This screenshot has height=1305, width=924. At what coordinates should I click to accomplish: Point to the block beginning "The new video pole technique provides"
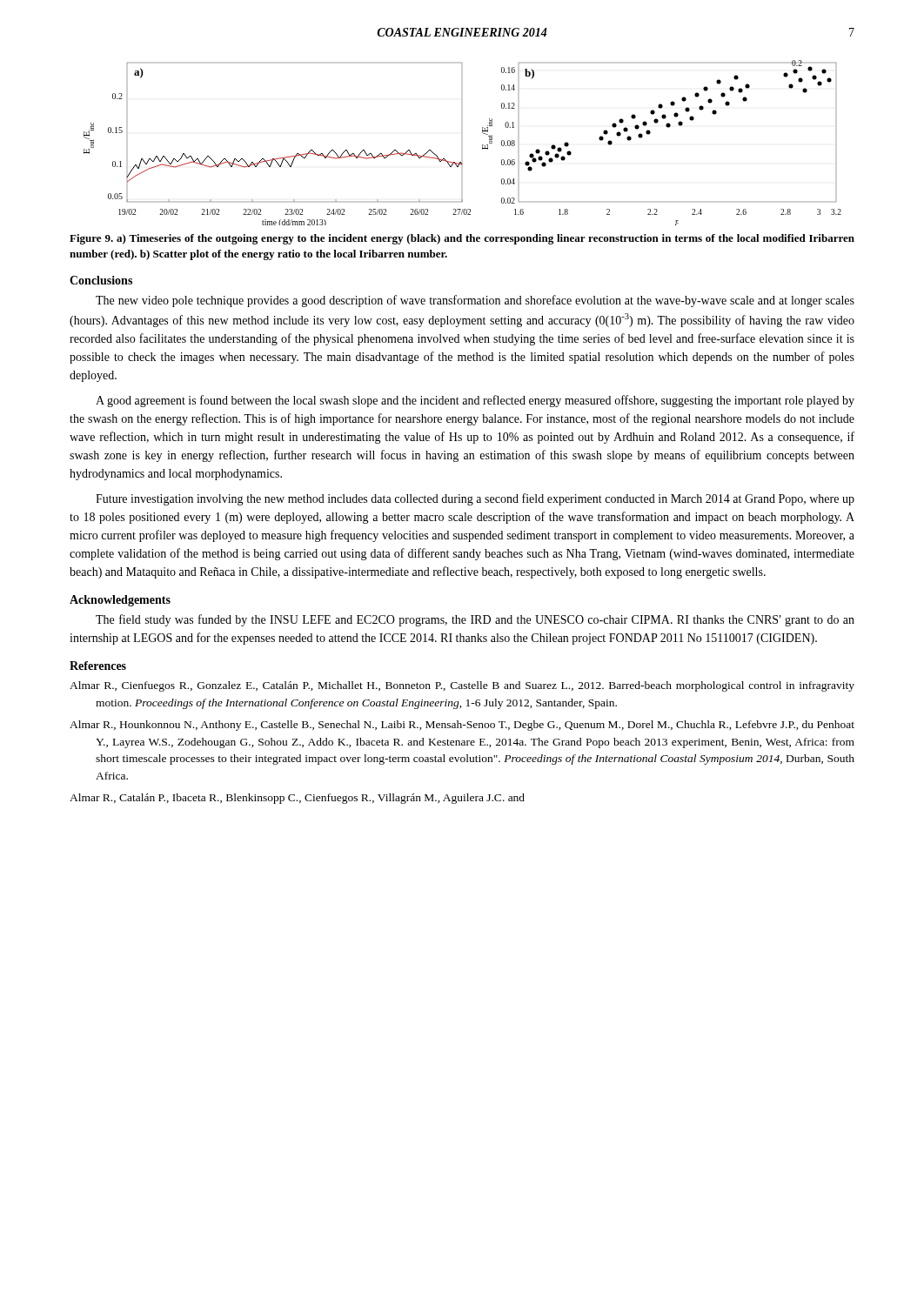(462, 338)
